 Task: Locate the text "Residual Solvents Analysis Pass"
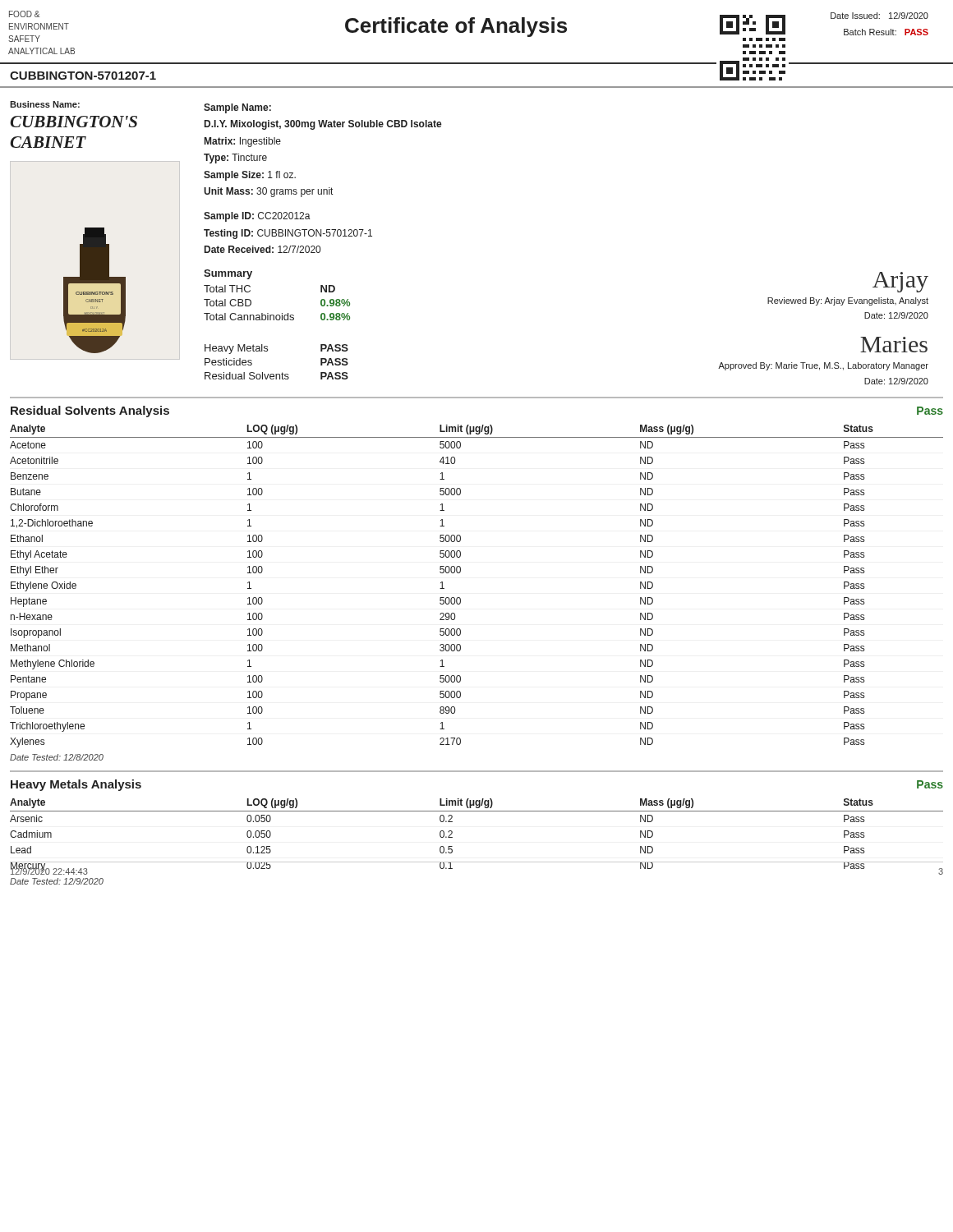(87, 411)
